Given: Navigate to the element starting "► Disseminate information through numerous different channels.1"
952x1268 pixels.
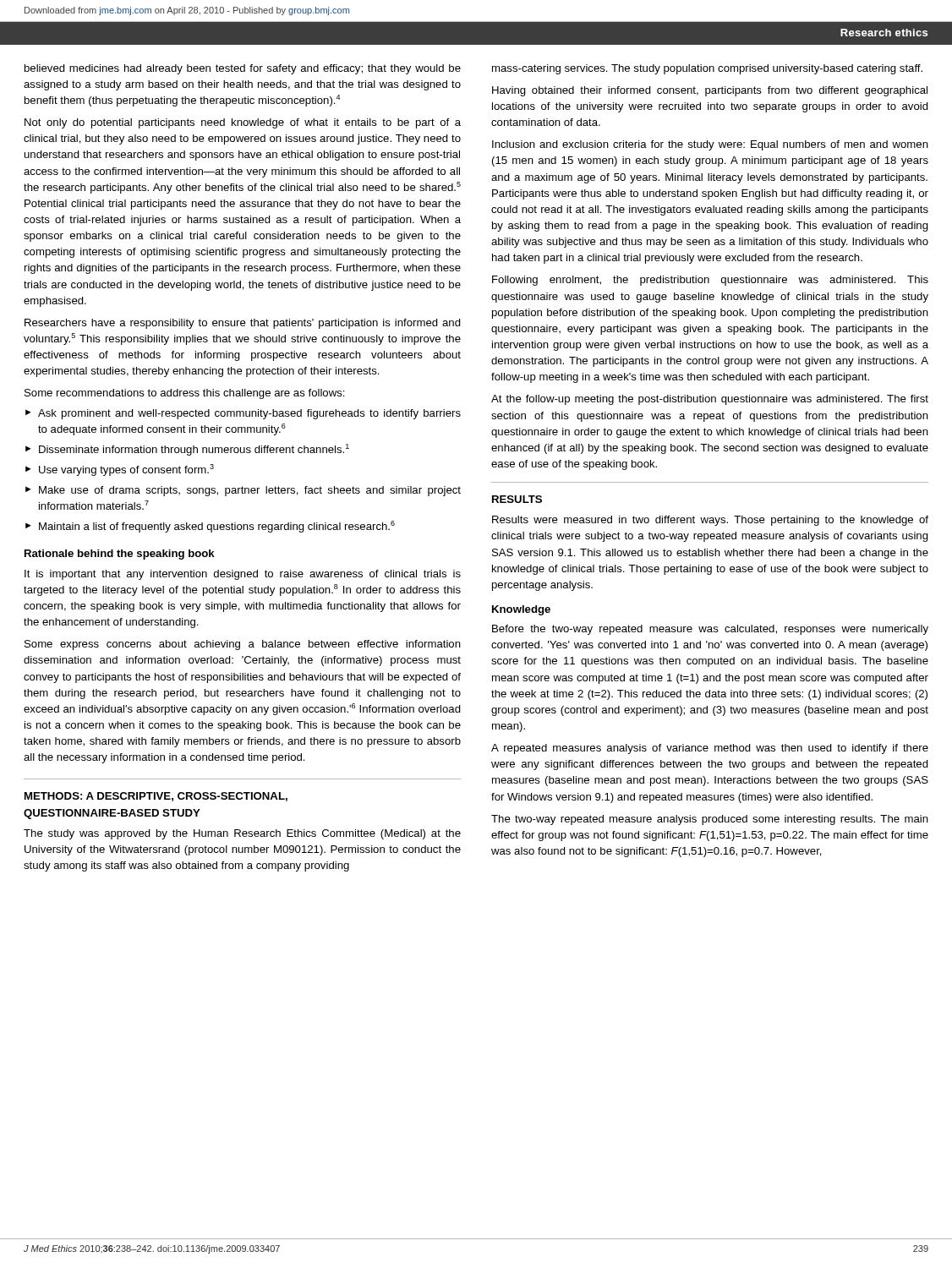Looking at the screenshot, I should (187, 449).
